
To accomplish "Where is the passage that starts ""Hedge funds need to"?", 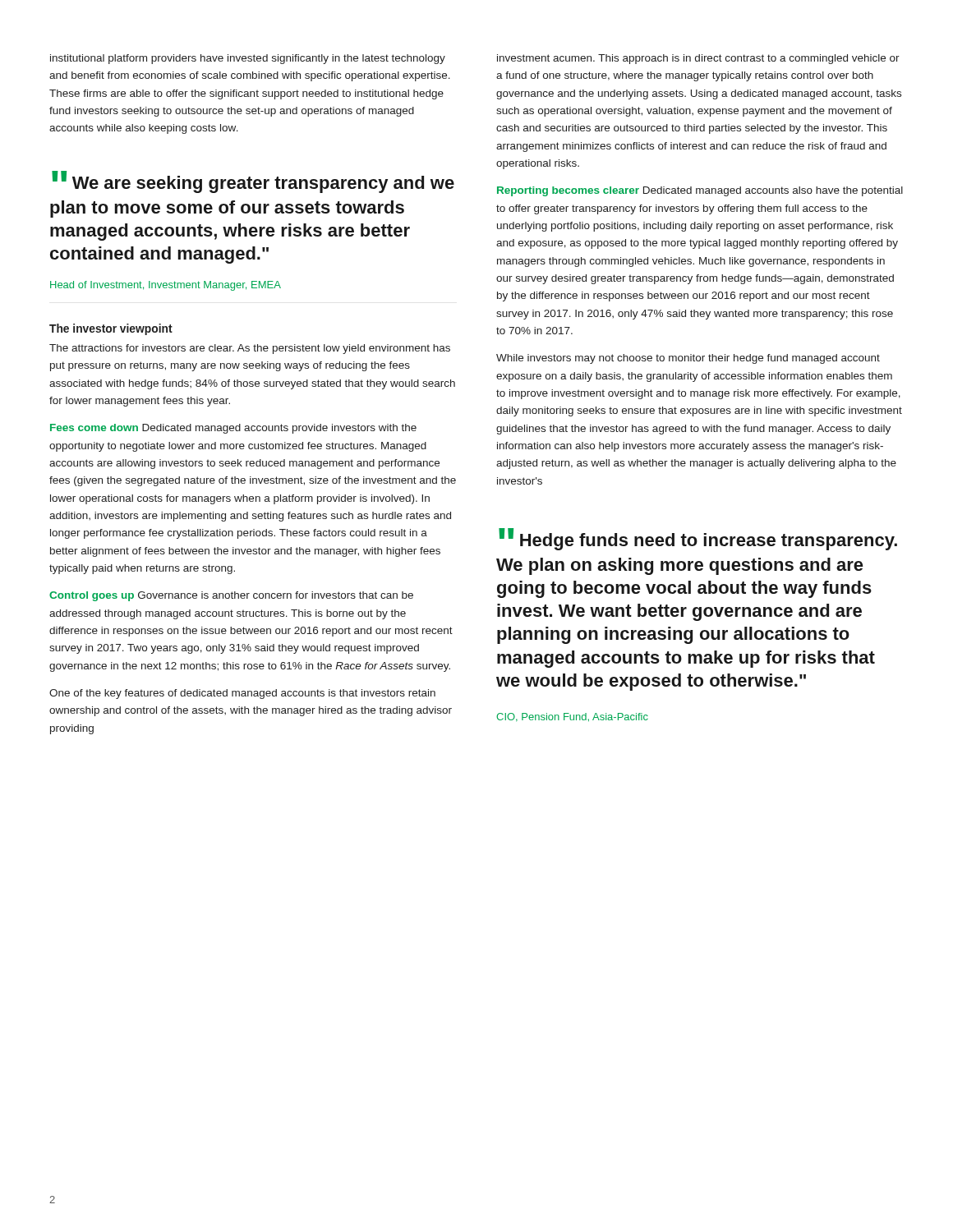I will pos(700,606).
